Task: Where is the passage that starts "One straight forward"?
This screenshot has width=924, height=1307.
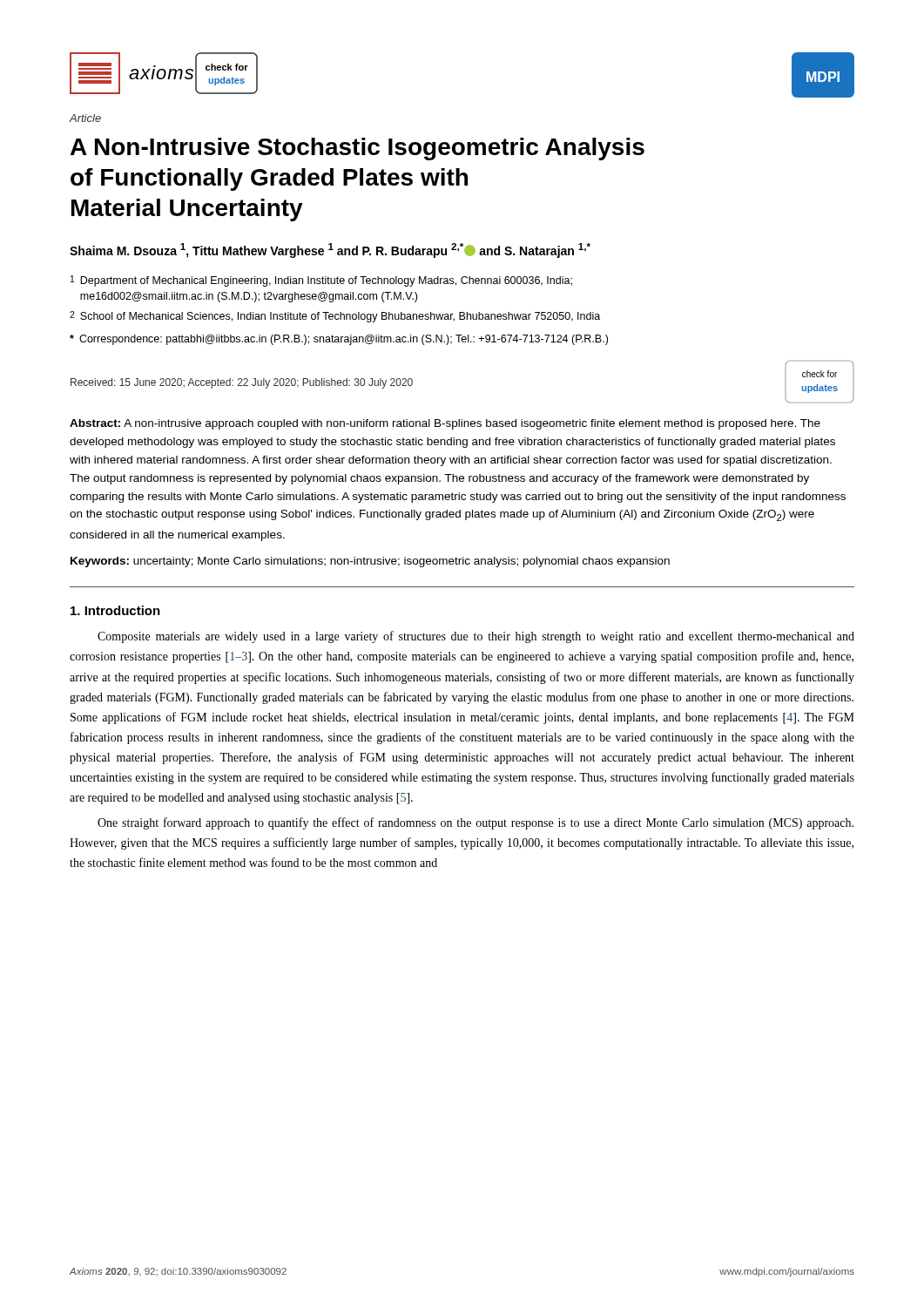Action: tap(462, 843)
